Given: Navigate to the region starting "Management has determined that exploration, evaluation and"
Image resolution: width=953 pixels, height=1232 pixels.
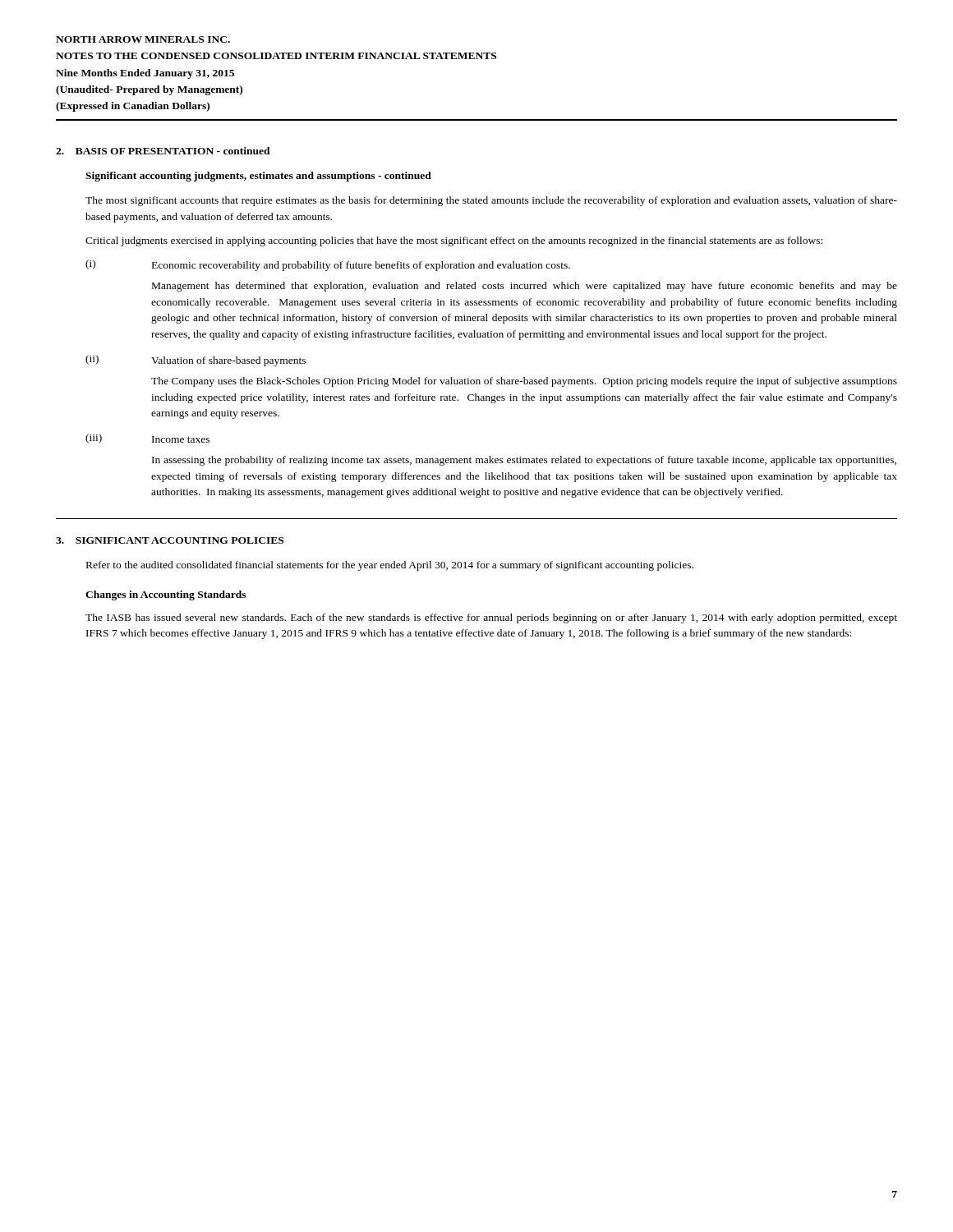Looking at the screenshot, I should pos(524,310).
